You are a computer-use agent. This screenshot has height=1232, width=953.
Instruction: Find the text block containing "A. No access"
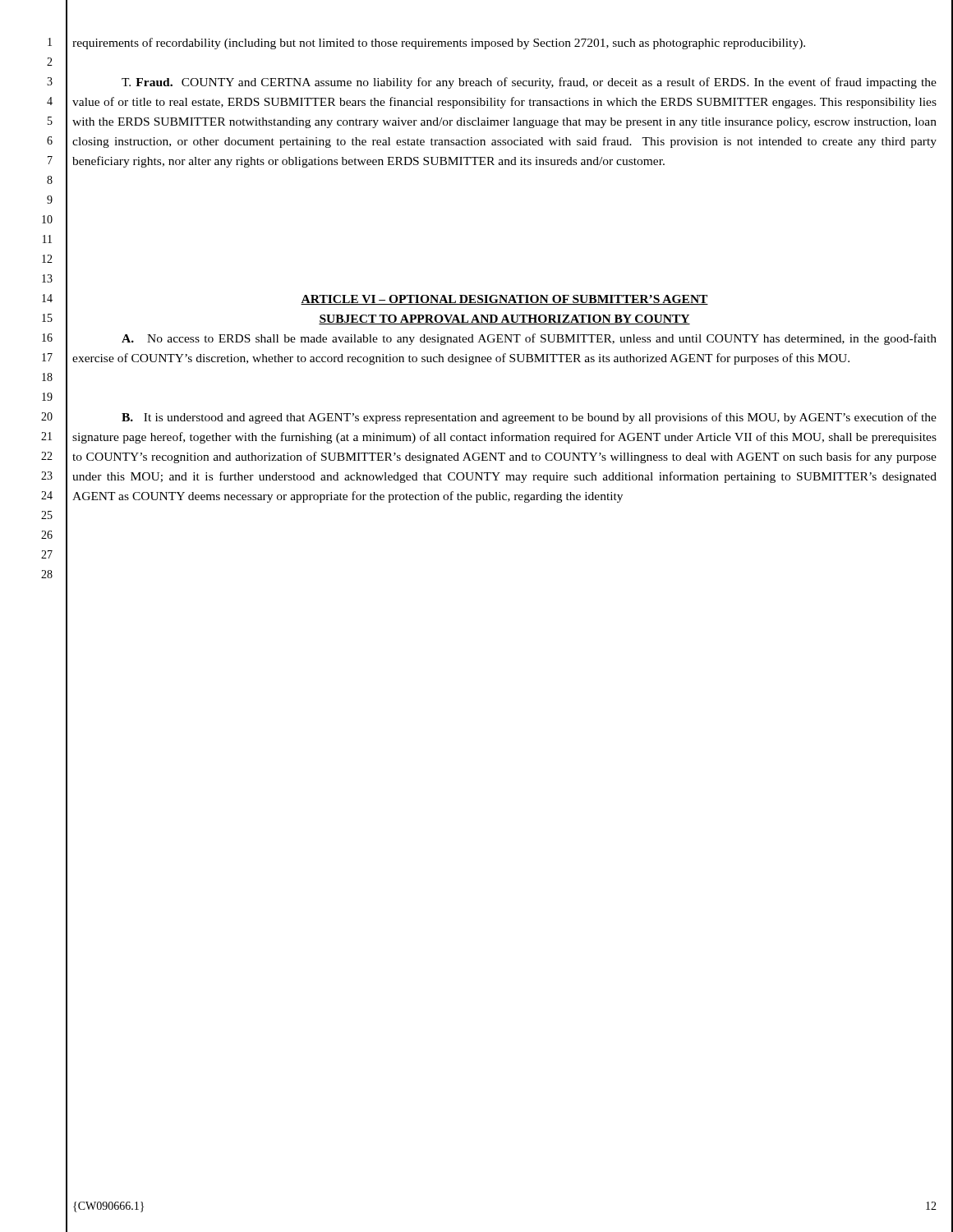click(504, 348)
